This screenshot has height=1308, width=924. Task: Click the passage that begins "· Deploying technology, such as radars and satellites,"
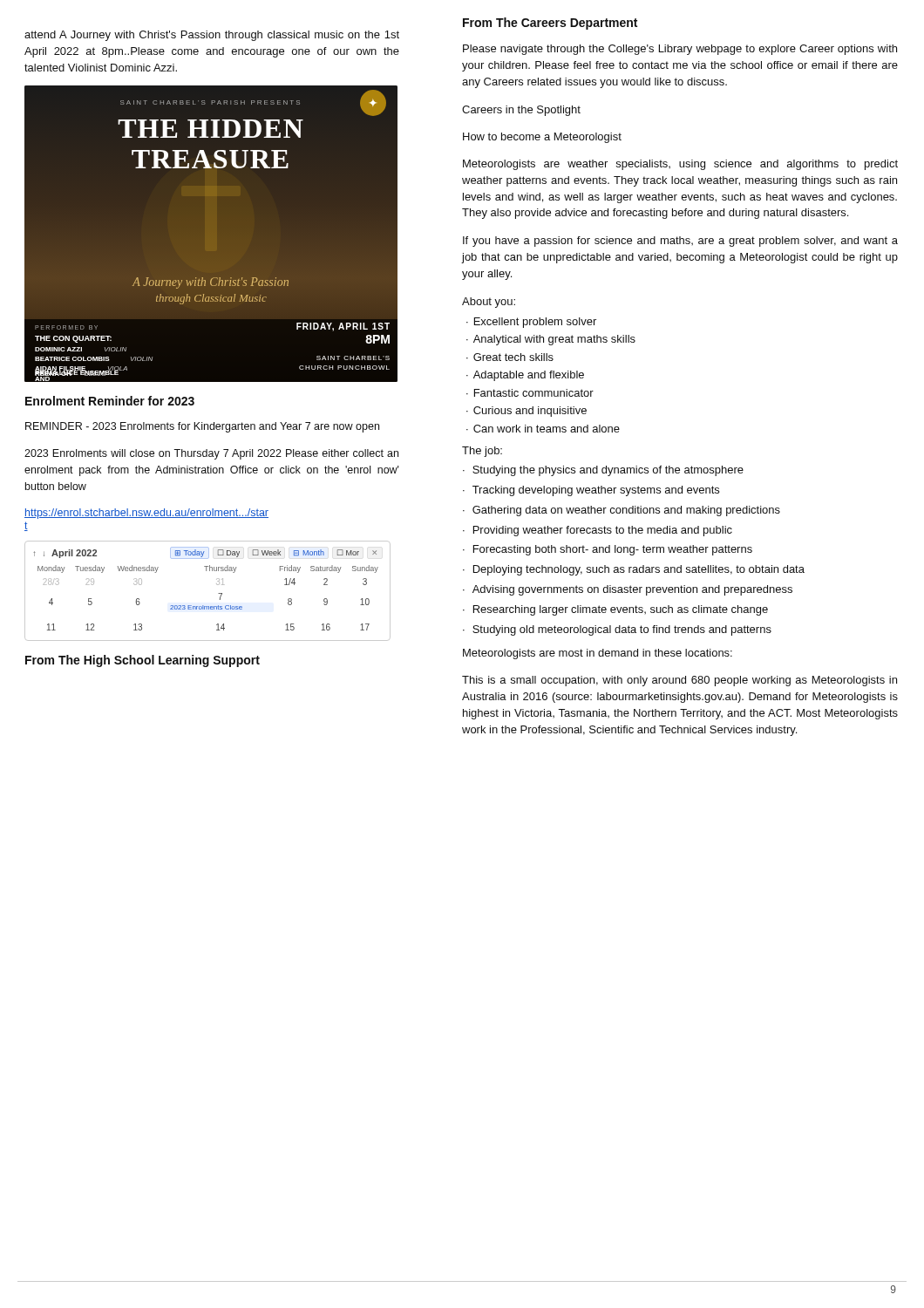coord(680,570)
